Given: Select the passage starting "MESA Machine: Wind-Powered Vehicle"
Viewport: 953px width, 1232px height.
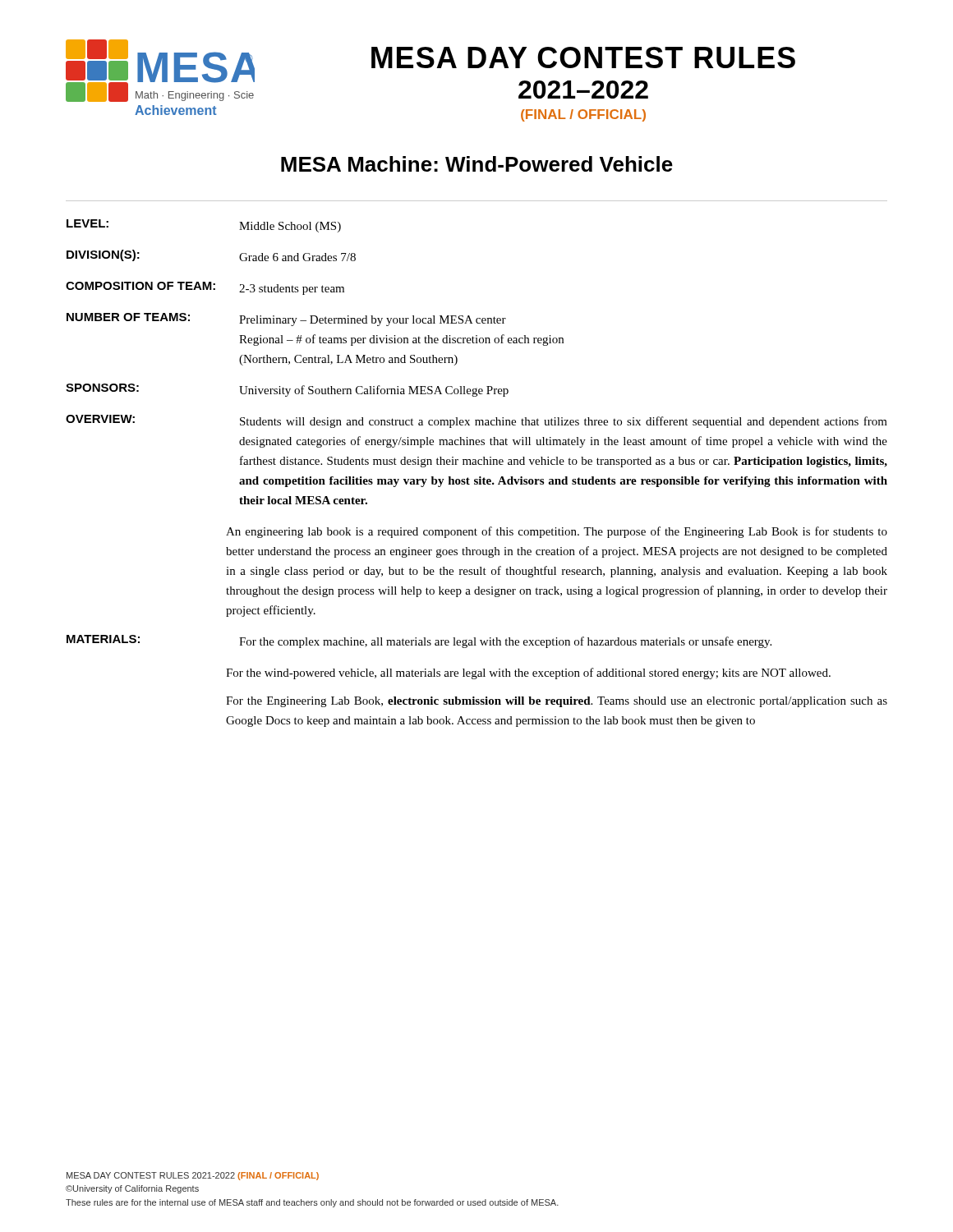Looking at the screenshot, I should pyautogui.click(x=476, y=164).
